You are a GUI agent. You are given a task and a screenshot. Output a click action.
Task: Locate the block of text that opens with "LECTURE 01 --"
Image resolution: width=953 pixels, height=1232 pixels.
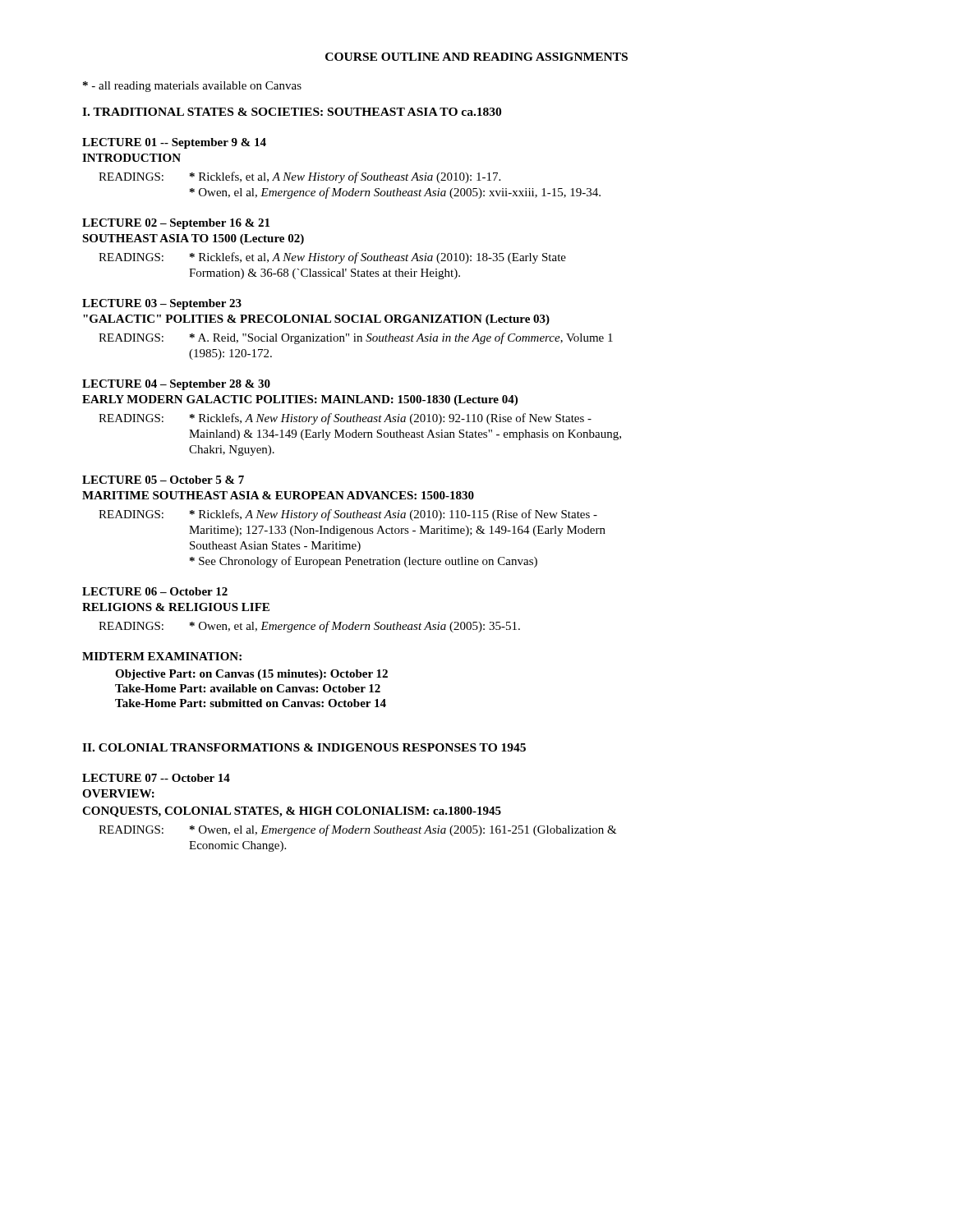point(476,168)
